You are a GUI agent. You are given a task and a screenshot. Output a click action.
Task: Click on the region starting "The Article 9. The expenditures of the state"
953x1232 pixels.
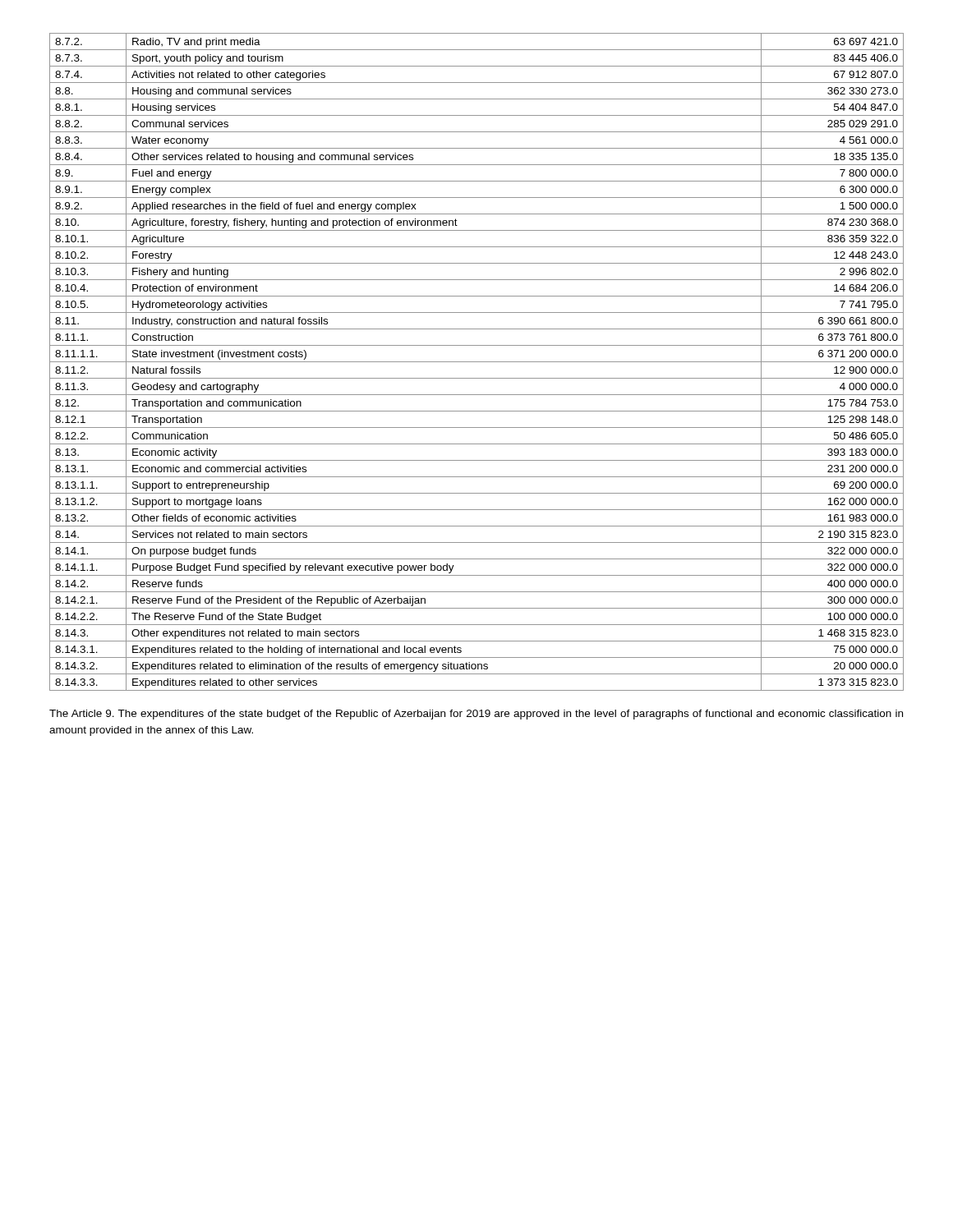(x=476, y=722)
